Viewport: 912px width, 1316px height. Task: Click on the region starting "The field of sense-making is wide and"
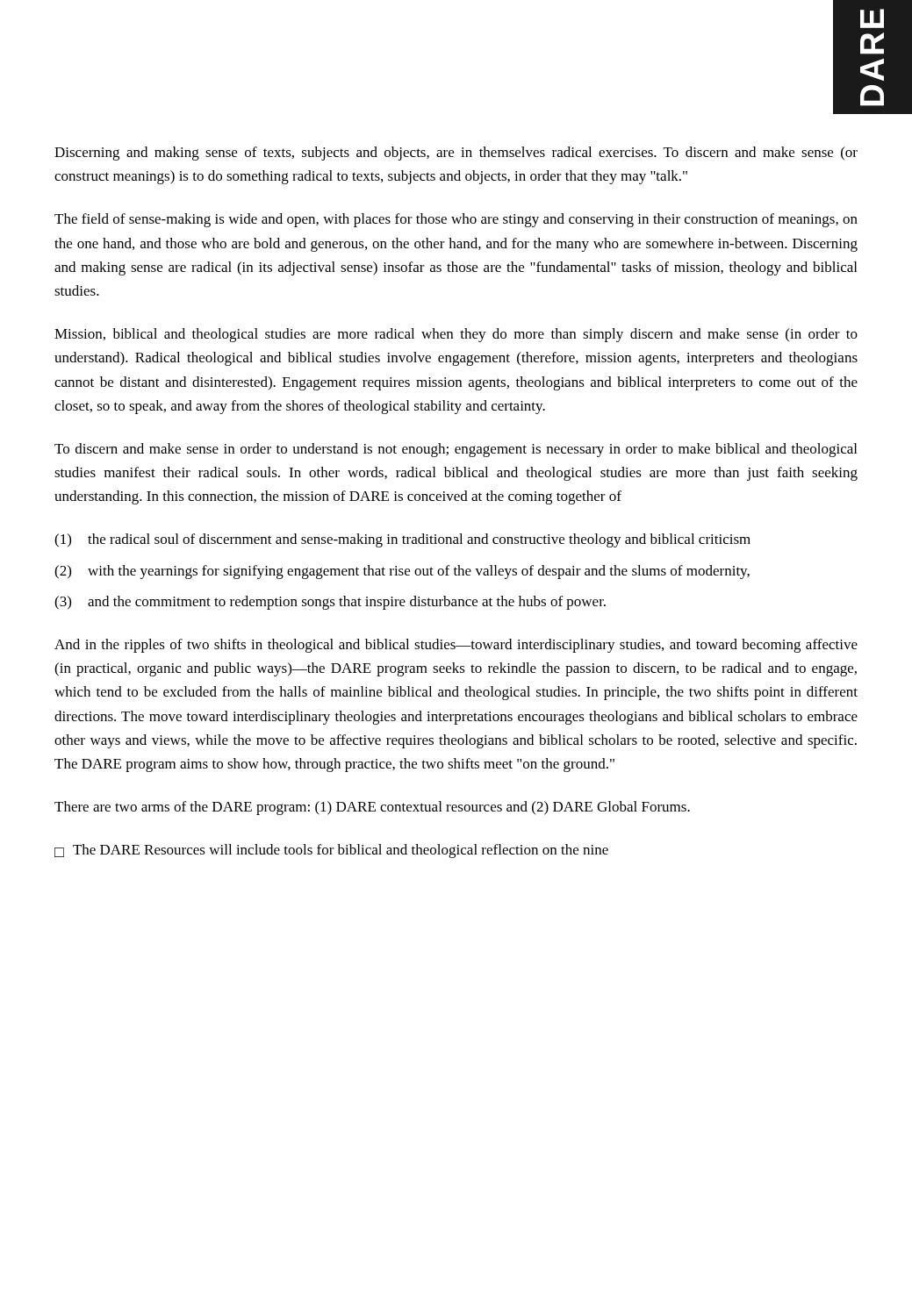point(456,255)
